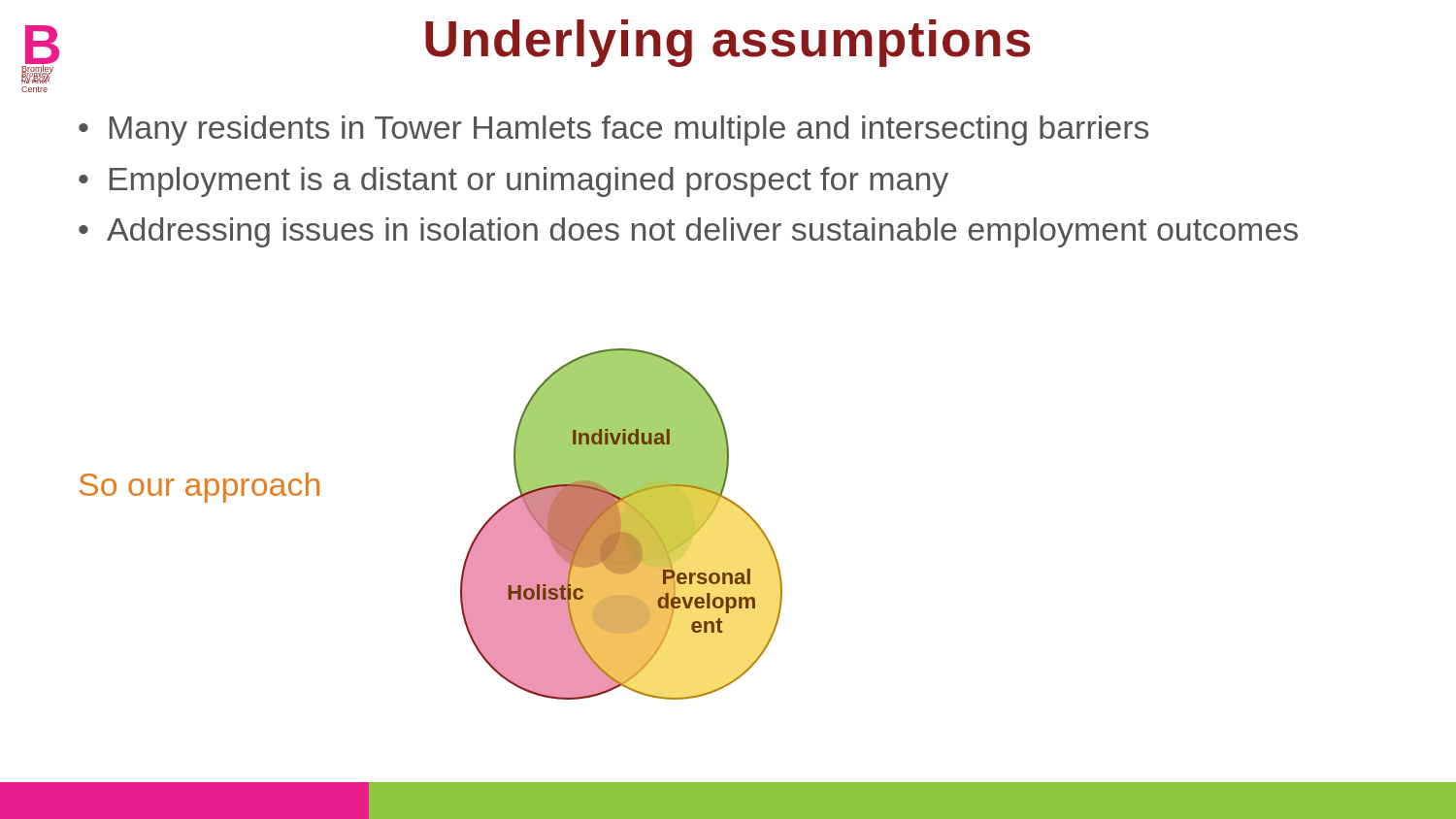Click where it says "So our approach"
Screen dimensions: 819x1456
[x=200, y=484]
